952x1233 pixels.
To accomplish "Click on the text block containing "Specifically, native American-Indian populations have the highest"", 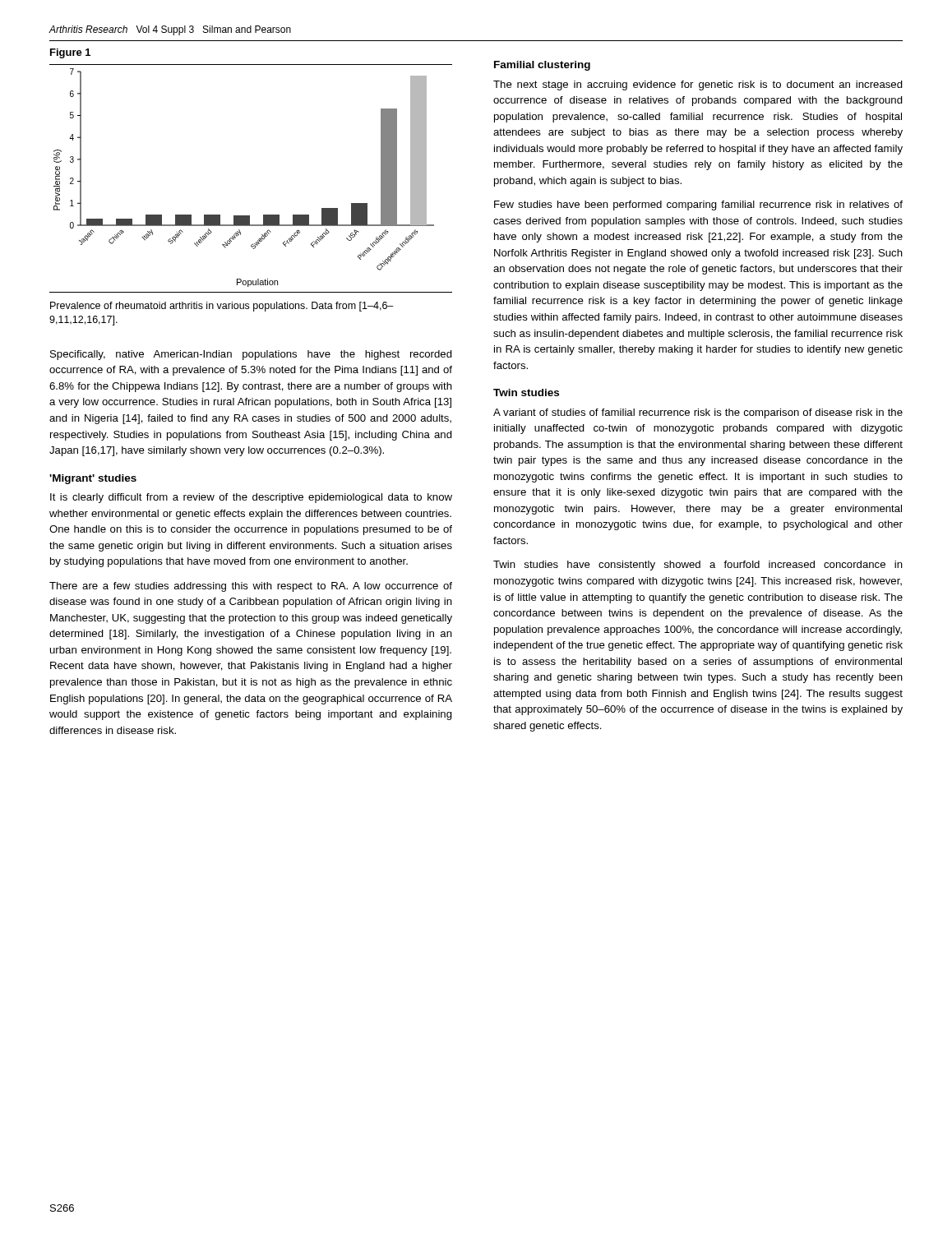I will 251,402.
